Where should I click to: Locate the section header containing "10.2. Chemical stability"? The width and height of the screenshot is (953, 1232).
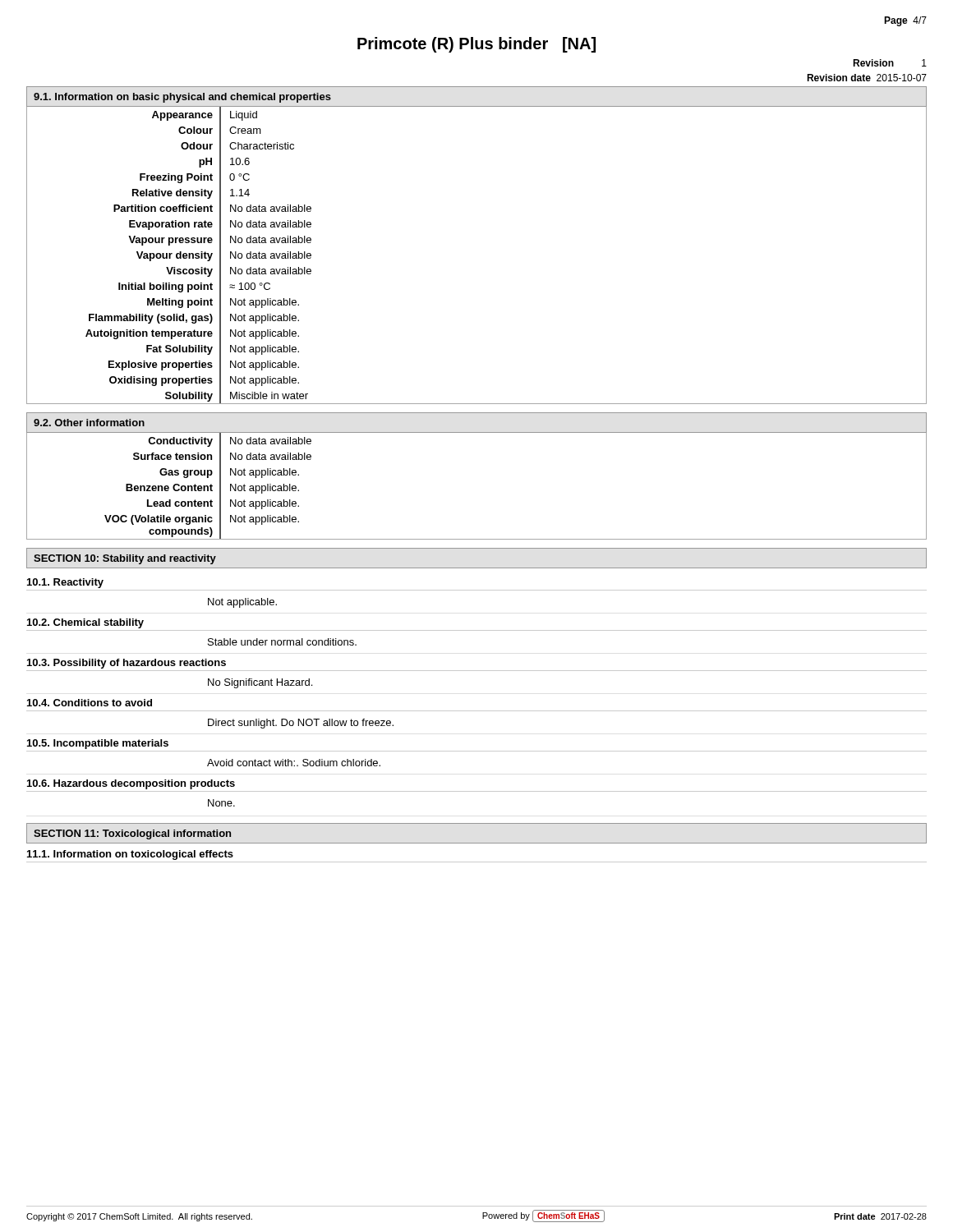pos(85,622)
